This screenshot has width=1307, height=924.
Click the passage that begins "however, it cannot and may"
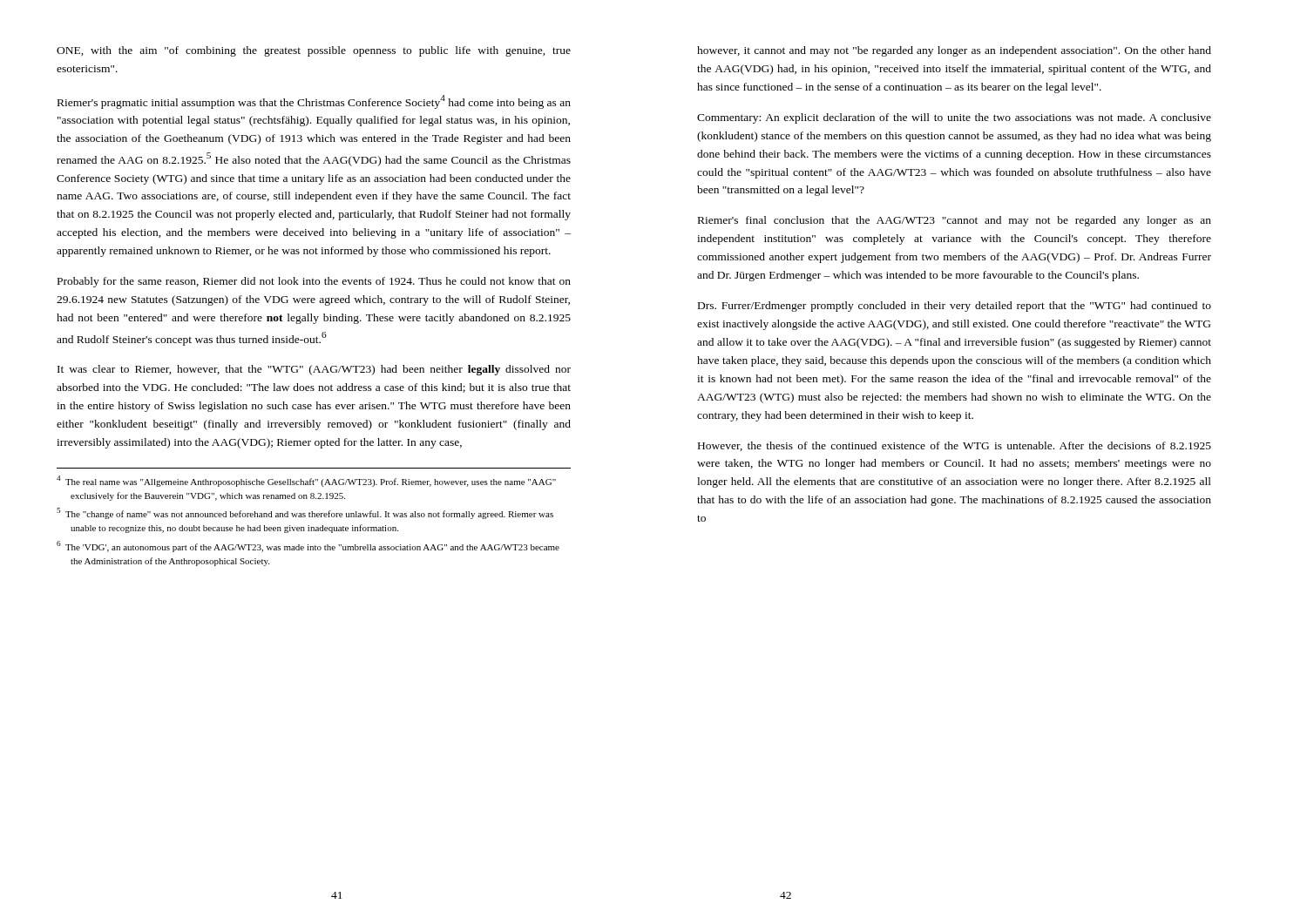[x=954, y=68]
